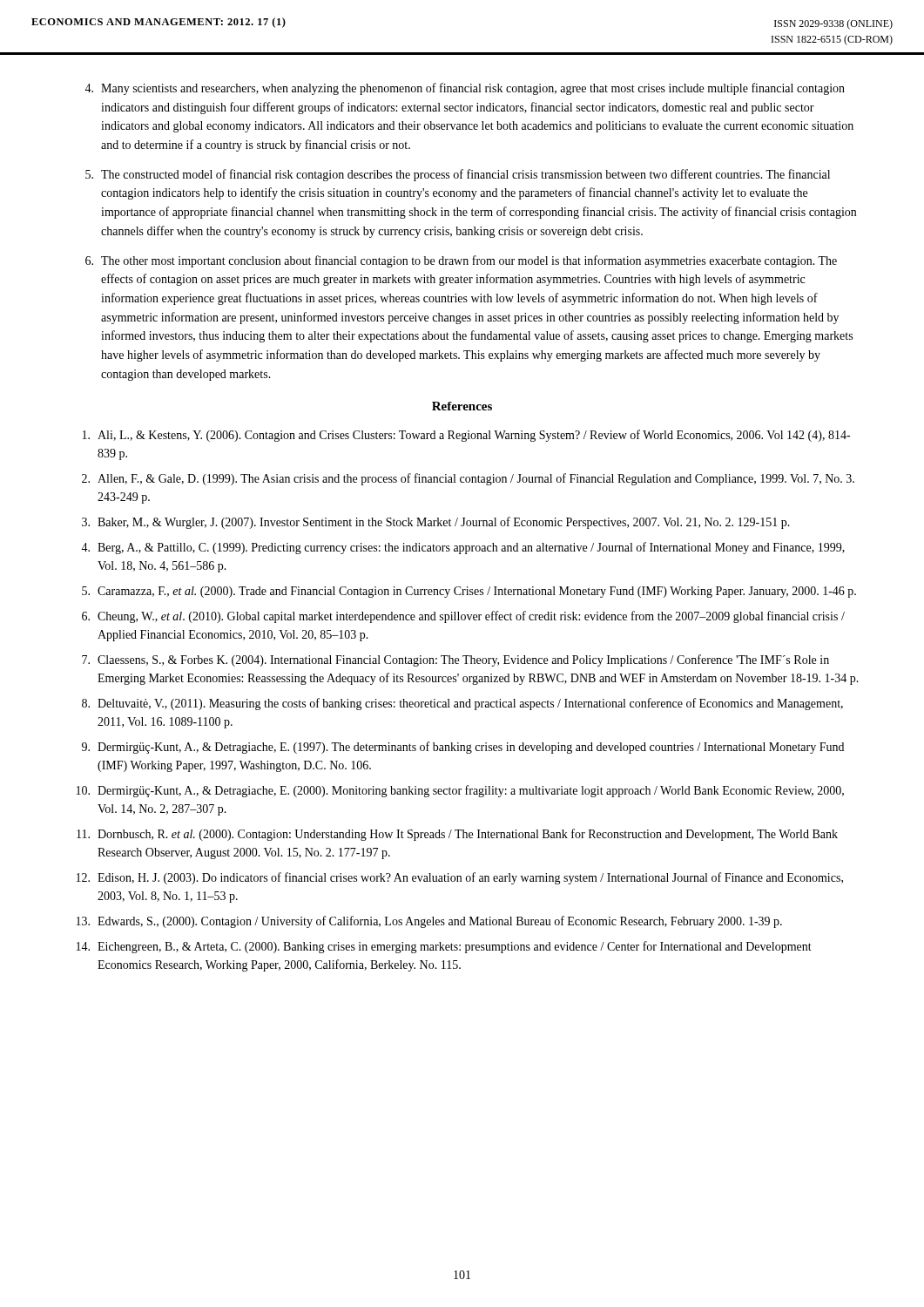The width and height of the screenshot is (924, 1307).
Task: Locate the region starting "2. Allen, F., & Gale, D."
Action: (x=462, y=488)
